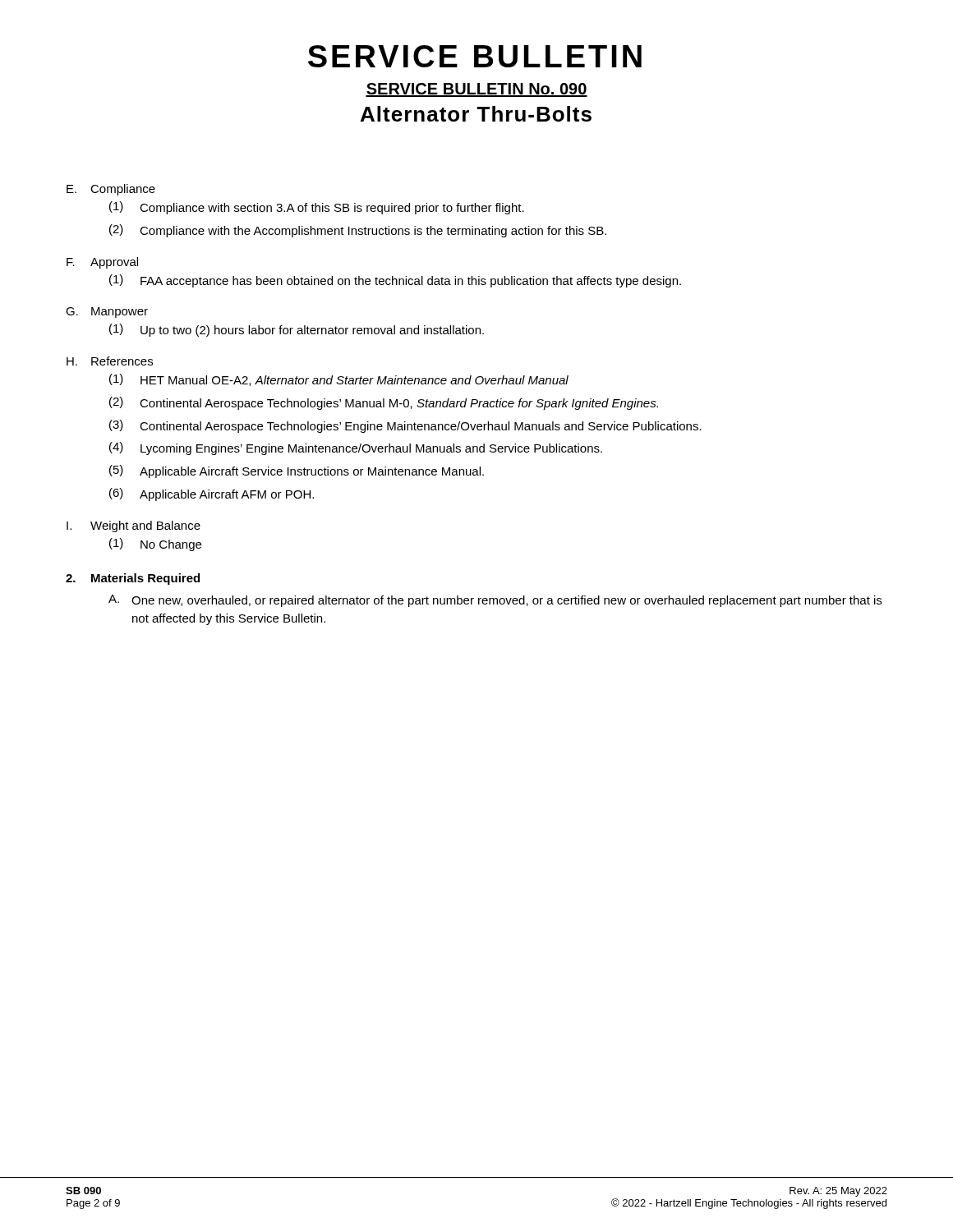Viewport: 953px width, 1232px height.
Task: Point to the element starting "A. One new,"
Action: point(498,609)
